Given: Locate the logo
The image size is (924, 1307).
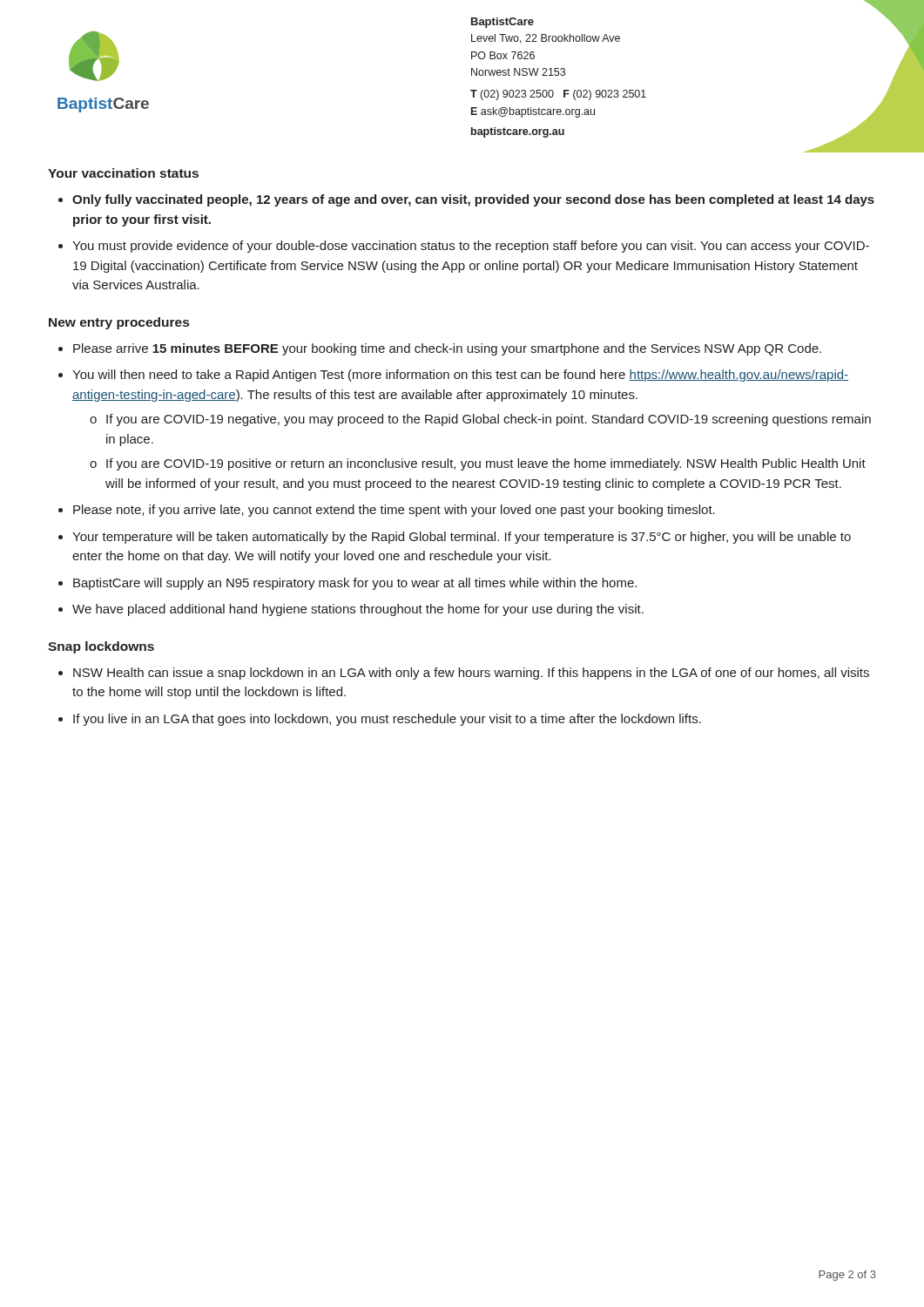Looking at the screenshot, I should [x=144, y=80].
